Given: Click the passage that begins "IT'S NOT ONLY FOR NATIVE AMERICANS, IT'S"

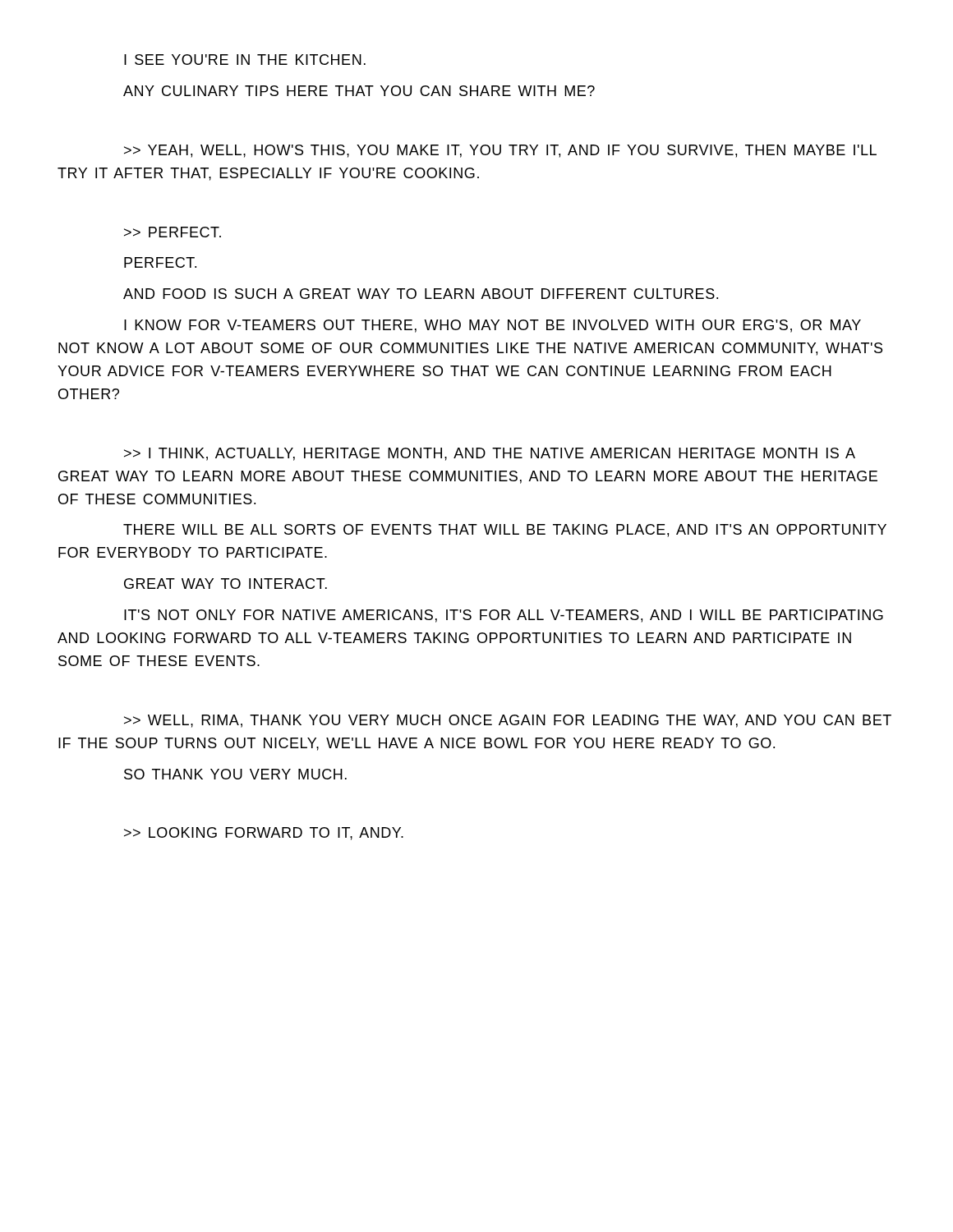Looking at the screenshot, I should pyautogui.click(x=471, y=638).
